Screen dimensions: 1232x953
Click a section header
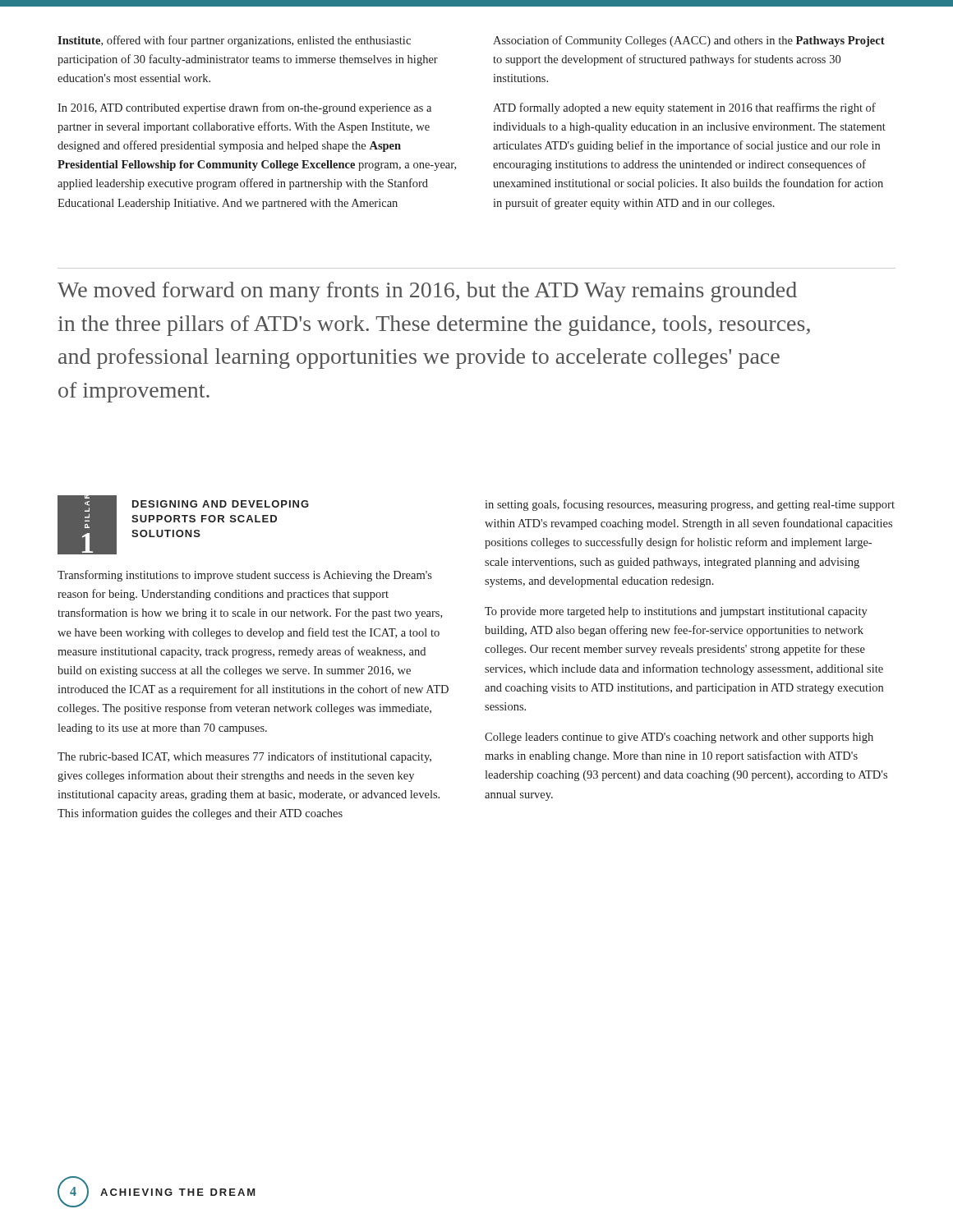[x=221, y=519]
